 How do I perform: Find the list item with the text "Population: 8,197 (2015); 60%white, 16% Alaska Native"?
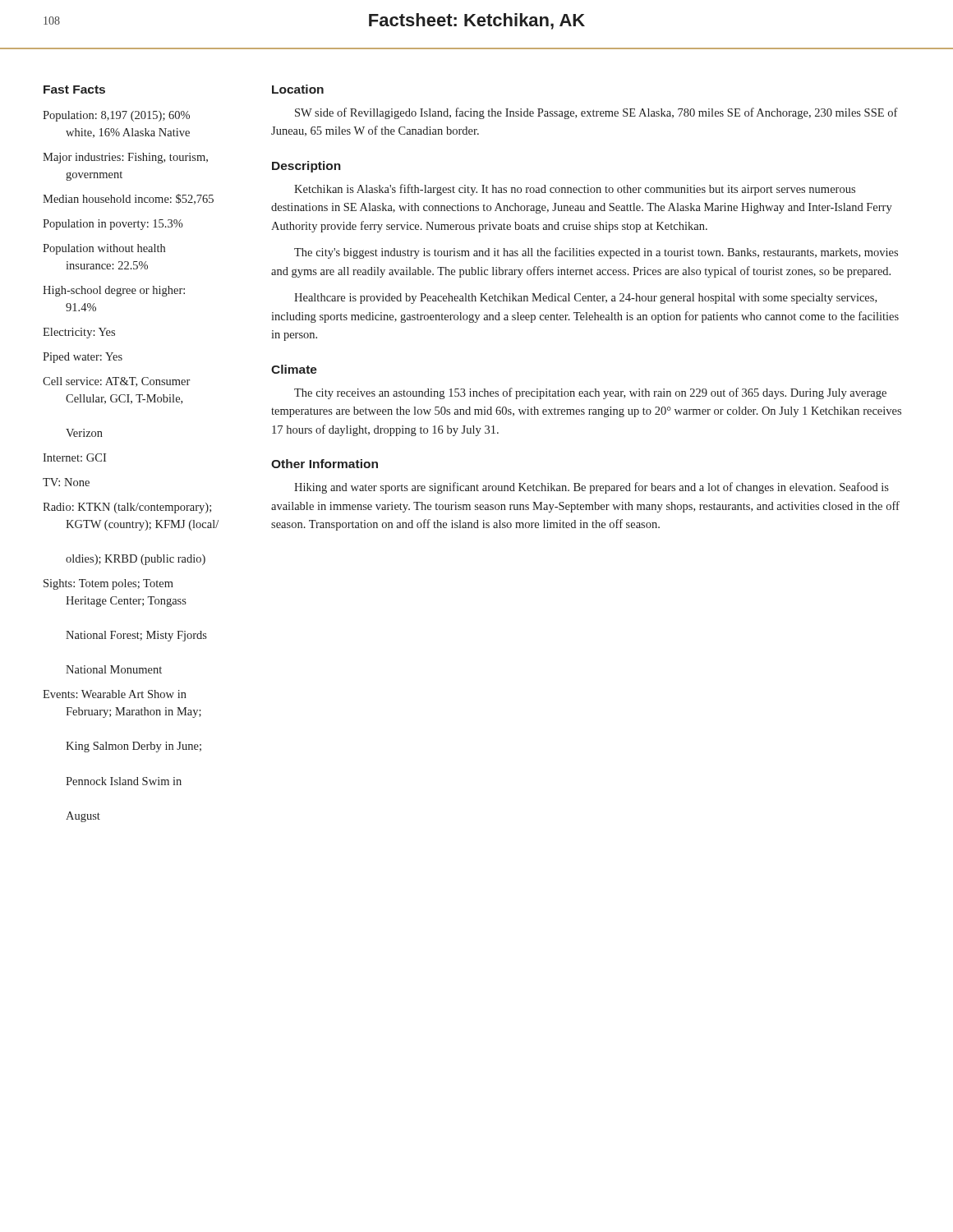pyautogui.click(x=143, y=125)
